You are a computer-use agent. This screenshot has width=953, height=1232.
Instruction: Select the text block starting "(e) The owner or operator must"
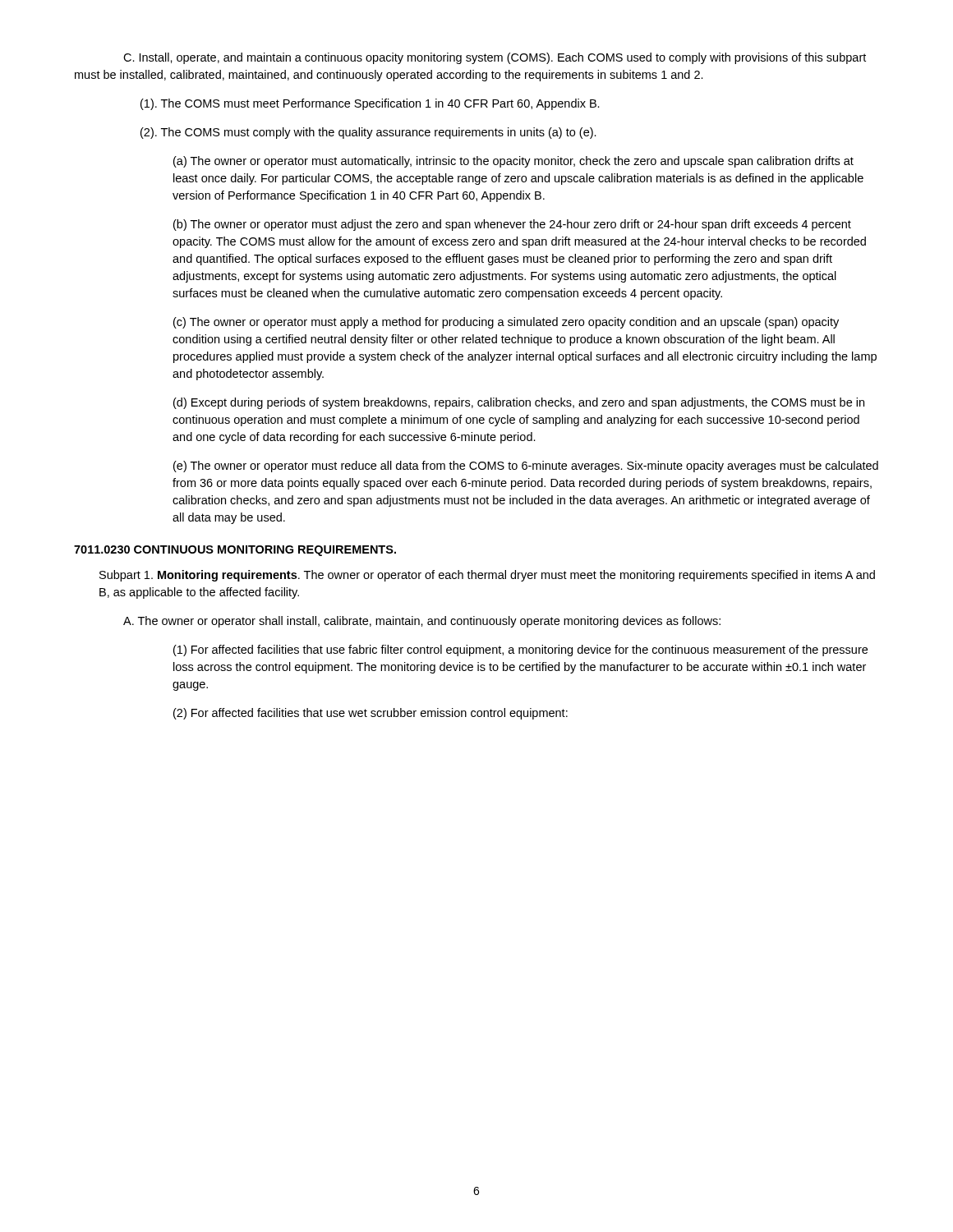click(x=526, y=492)
